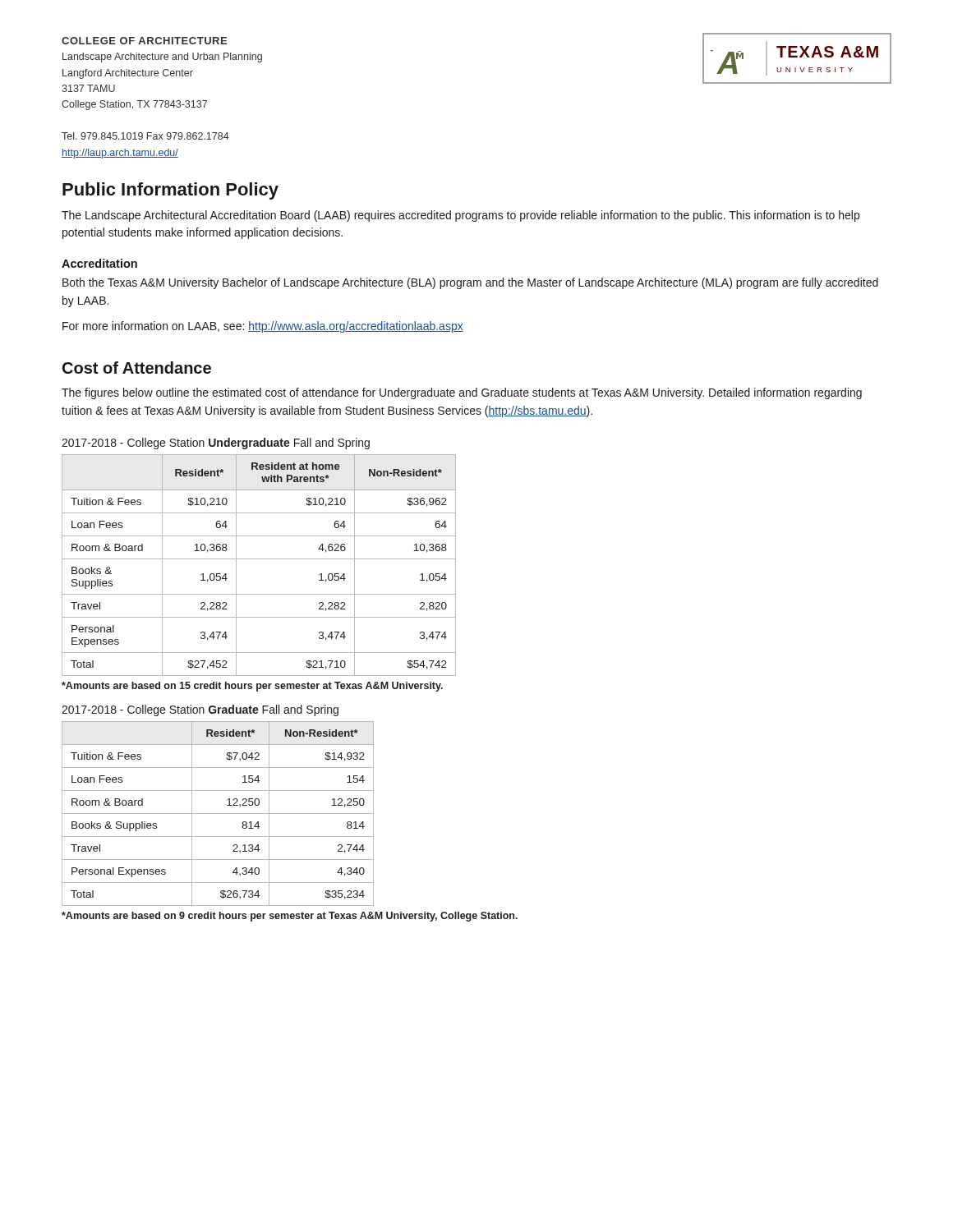Find the title with the text "Public Information Policy"
This screenshot has height=1232, width=953.
tap(170, 189)
